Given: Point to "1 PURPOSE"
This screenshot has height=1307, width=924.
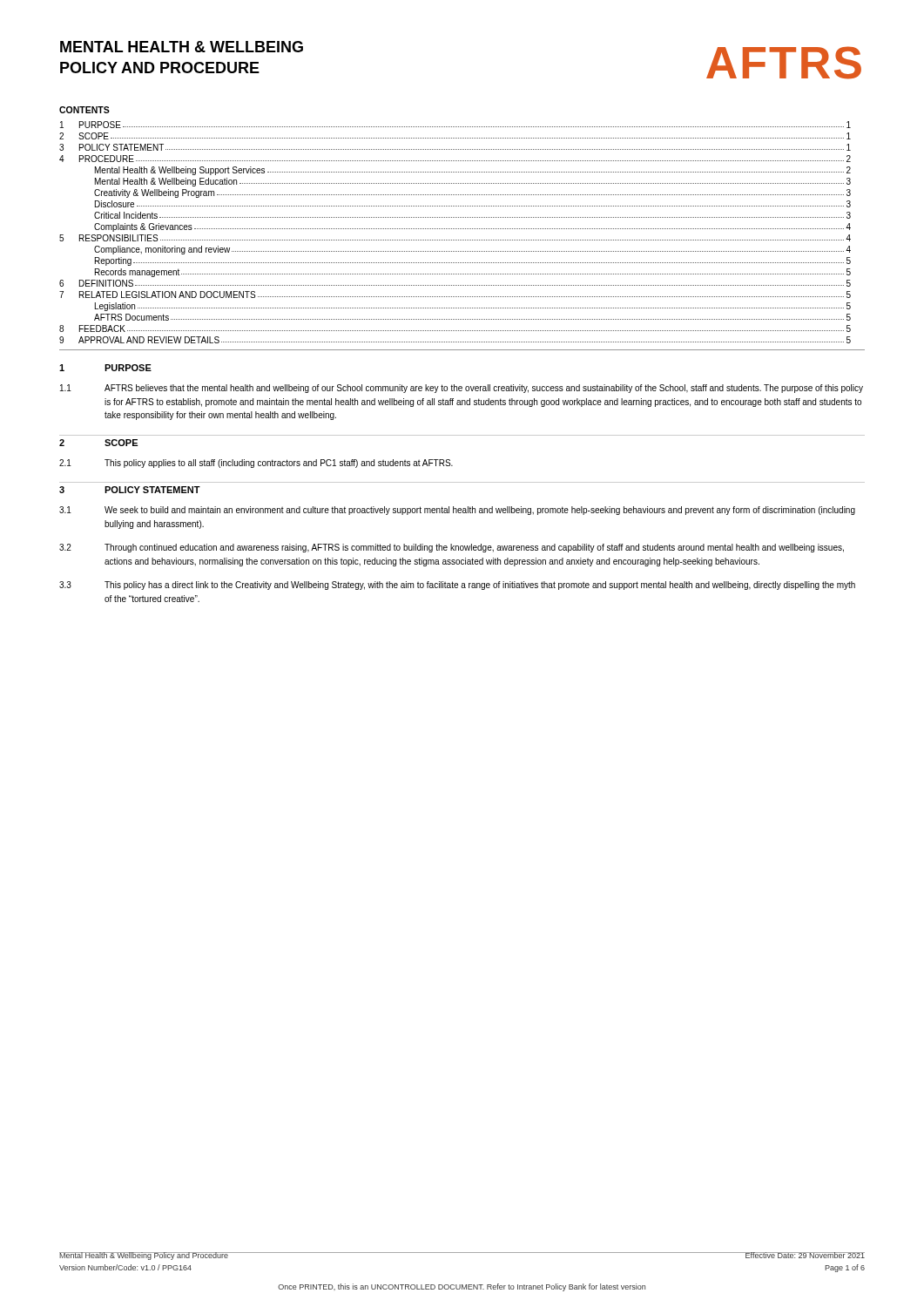Looking at the screenshot, I should (x=105, y=368).
